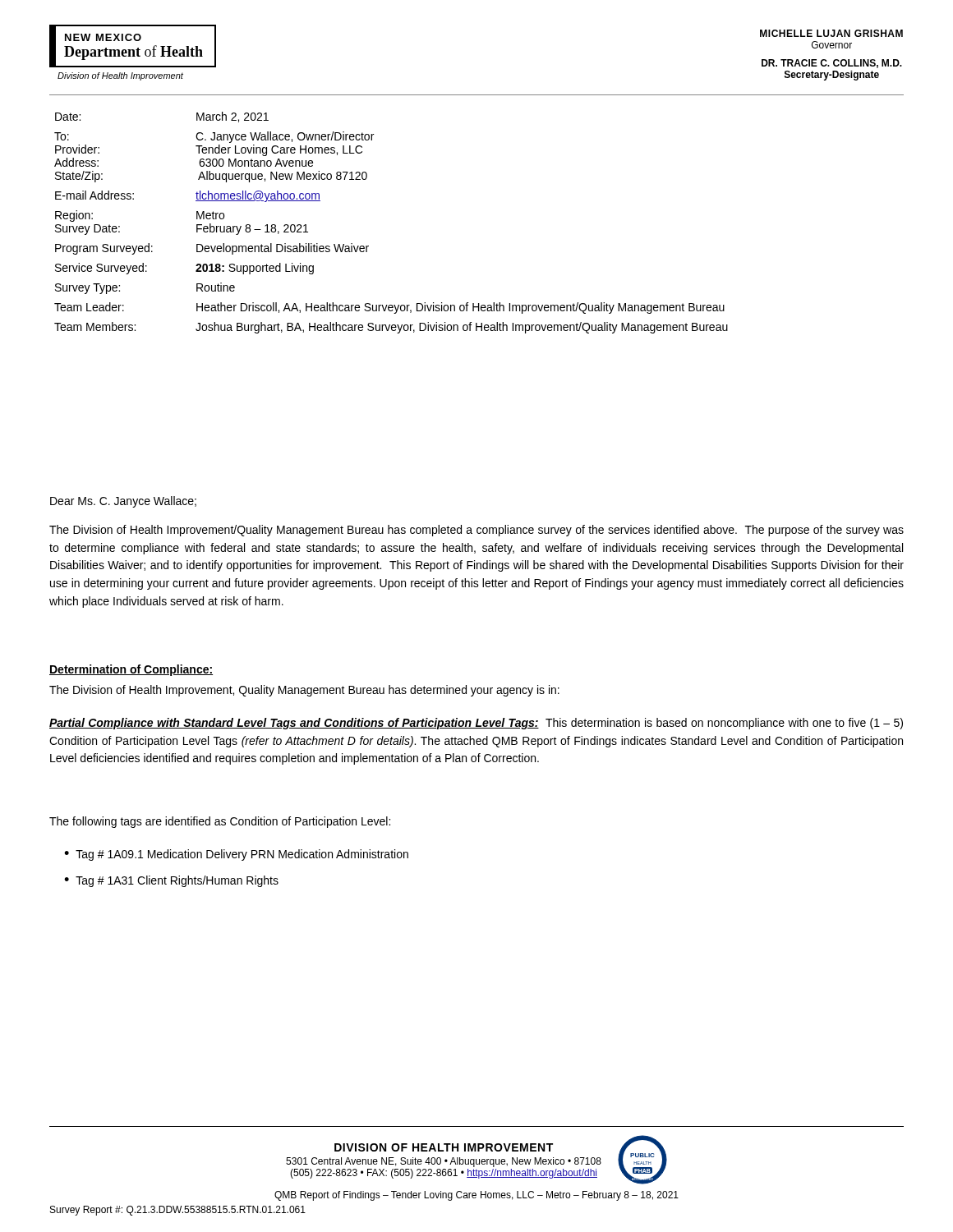The height and width of the screenshot is (1232, 953).
Task: Click on the table containing "To: Provider: Address:"
Action: (x=476, y=222)
